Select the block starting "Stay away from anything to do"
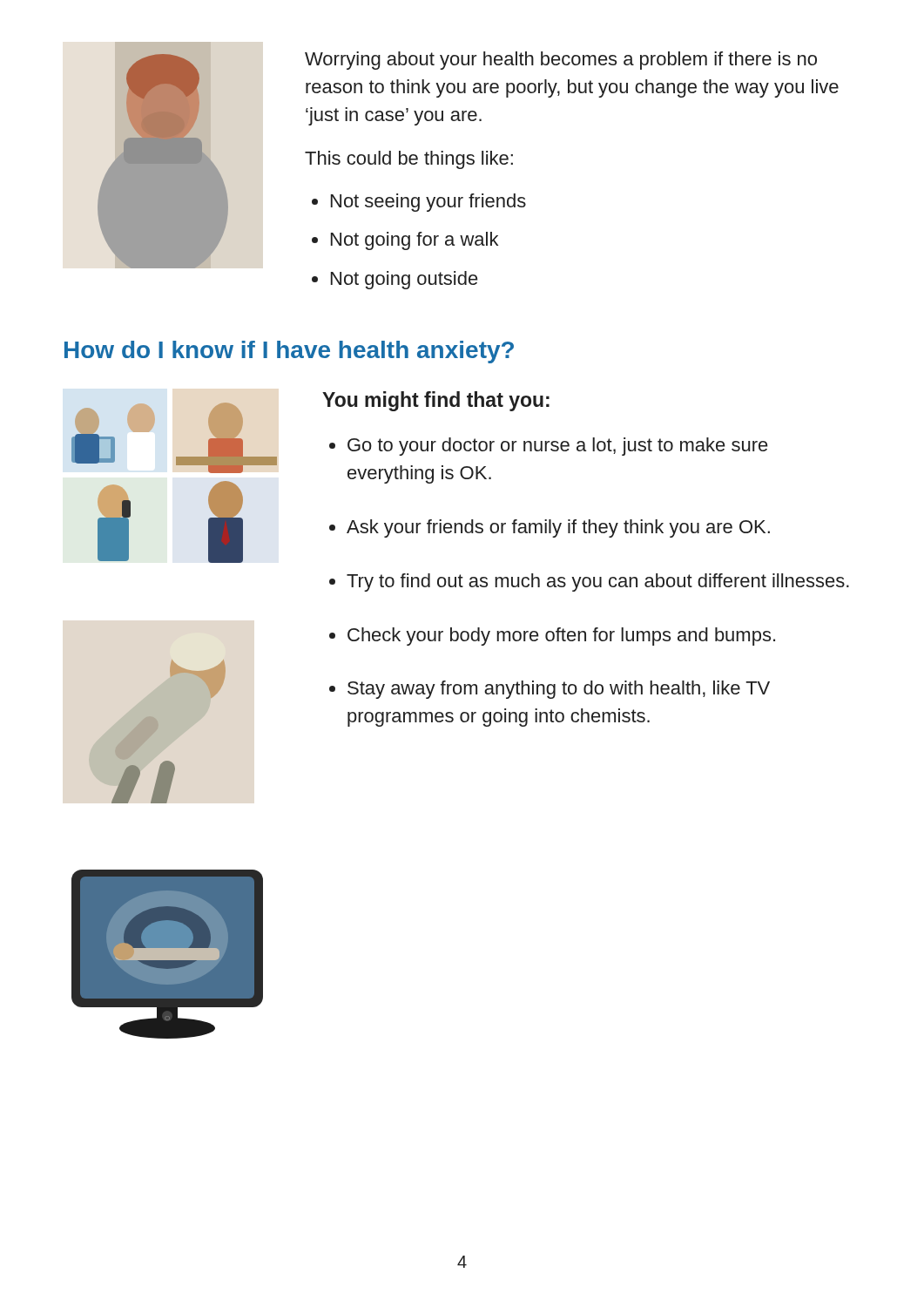 [558, 702]
